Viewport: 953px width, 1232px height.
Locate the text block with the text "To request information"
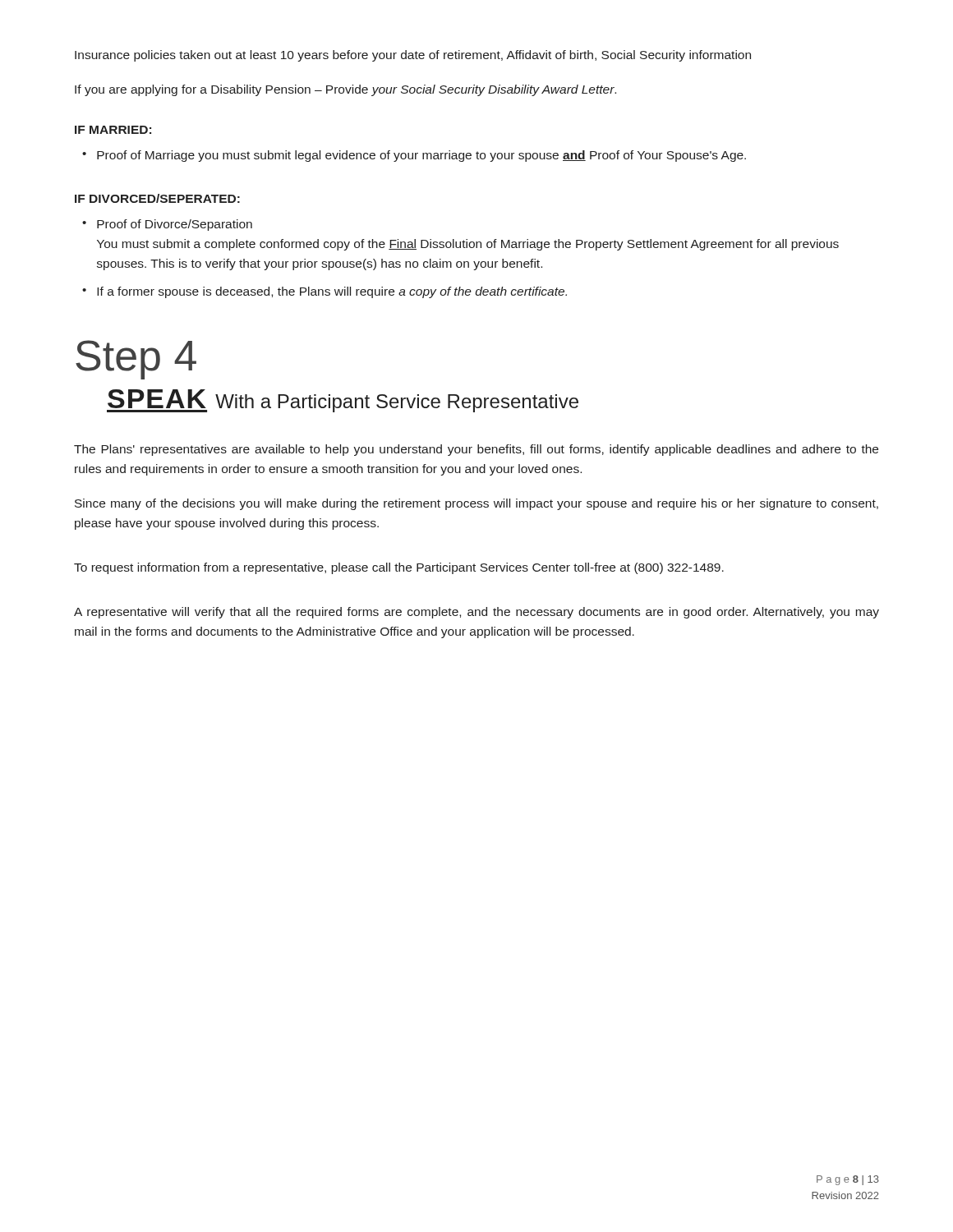(x=399, y=567)
